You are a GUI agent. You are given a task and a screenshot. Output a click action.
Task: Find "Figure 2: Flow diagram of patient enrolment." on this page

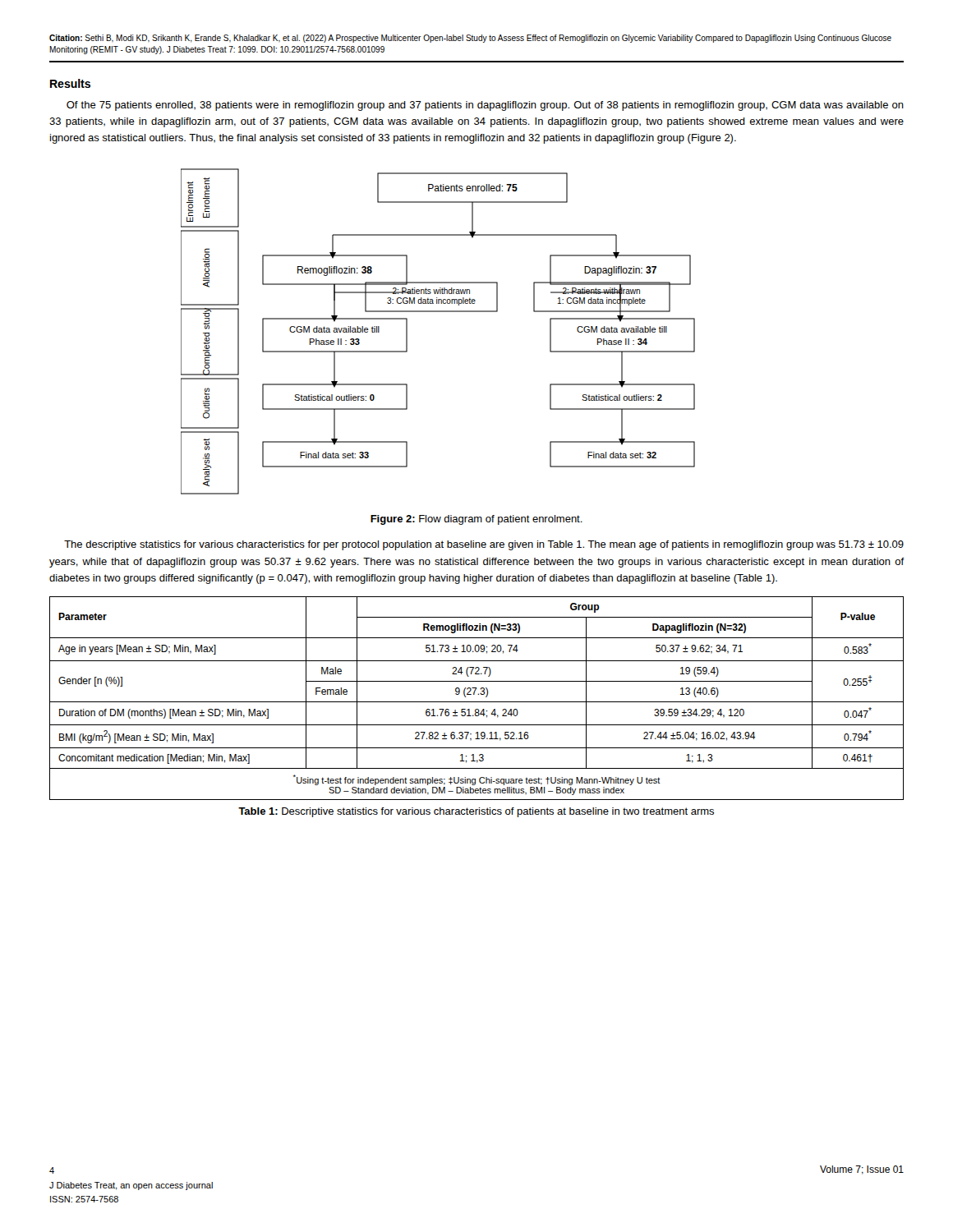pyautogui.click(x=476, y=519)
